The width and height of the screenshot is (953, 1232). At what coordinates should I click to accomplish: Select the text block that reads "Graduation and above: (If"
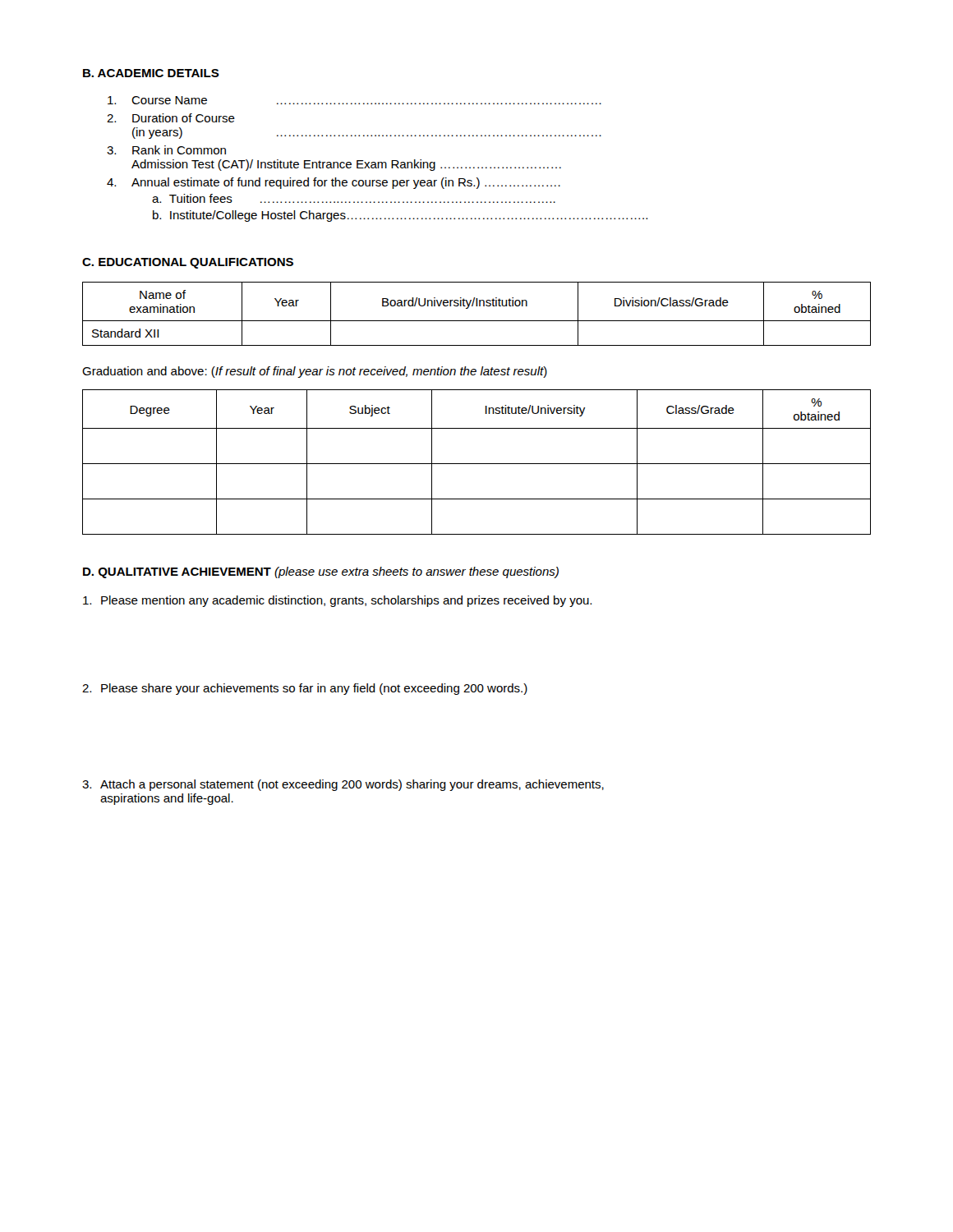pyautogui.click(x=315, y=371)
